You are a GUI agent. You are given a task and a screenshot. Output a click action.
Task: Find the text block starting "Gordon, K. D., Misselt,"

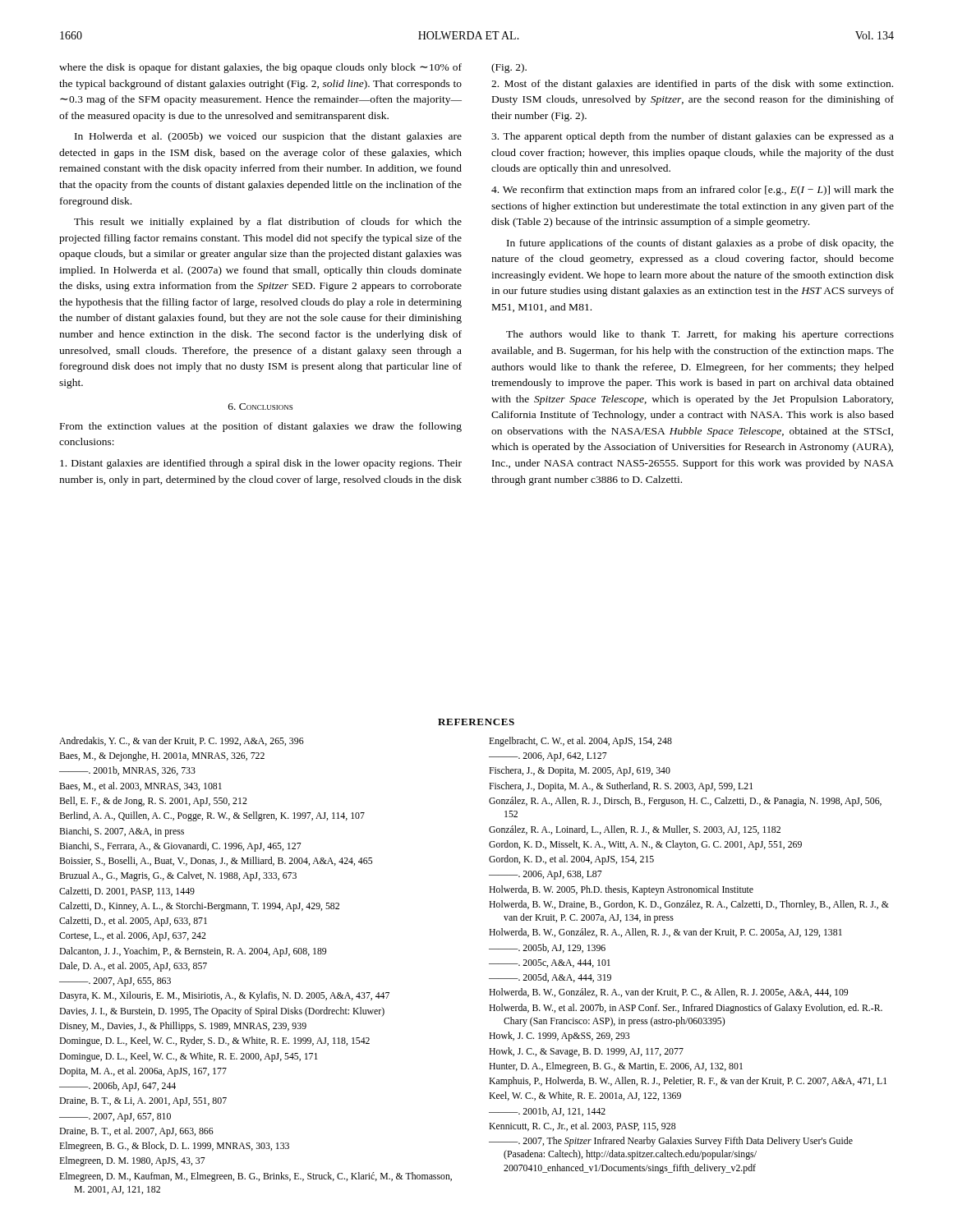tap(645, 844)
